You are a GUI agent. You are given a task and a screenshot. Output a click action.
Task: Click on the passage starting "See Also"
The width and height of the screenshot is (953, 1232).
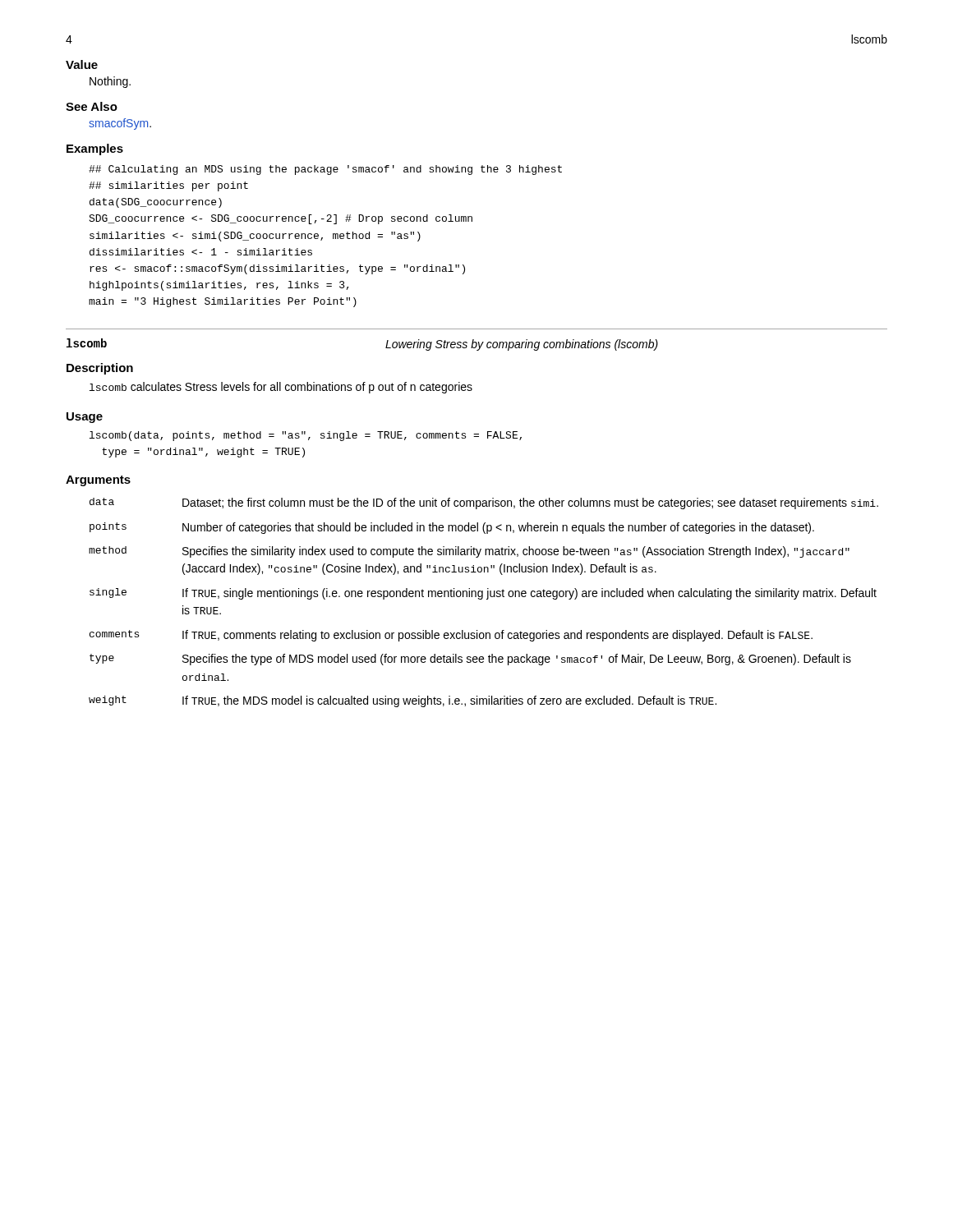pyautogui.click(x=92, y=106)
